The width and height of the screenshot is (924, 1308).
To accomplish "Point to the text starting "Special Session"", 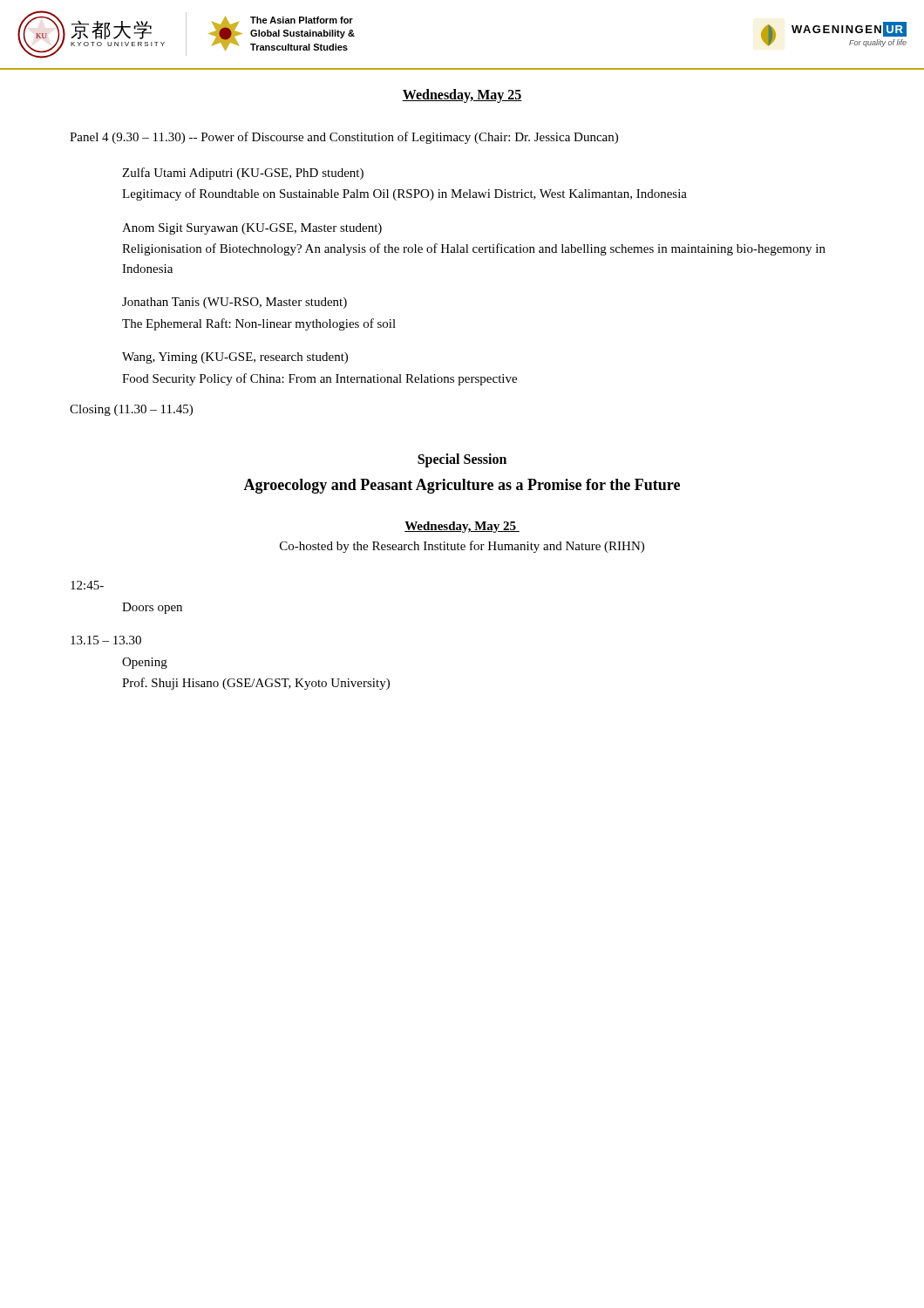I will tap(462, 459).
